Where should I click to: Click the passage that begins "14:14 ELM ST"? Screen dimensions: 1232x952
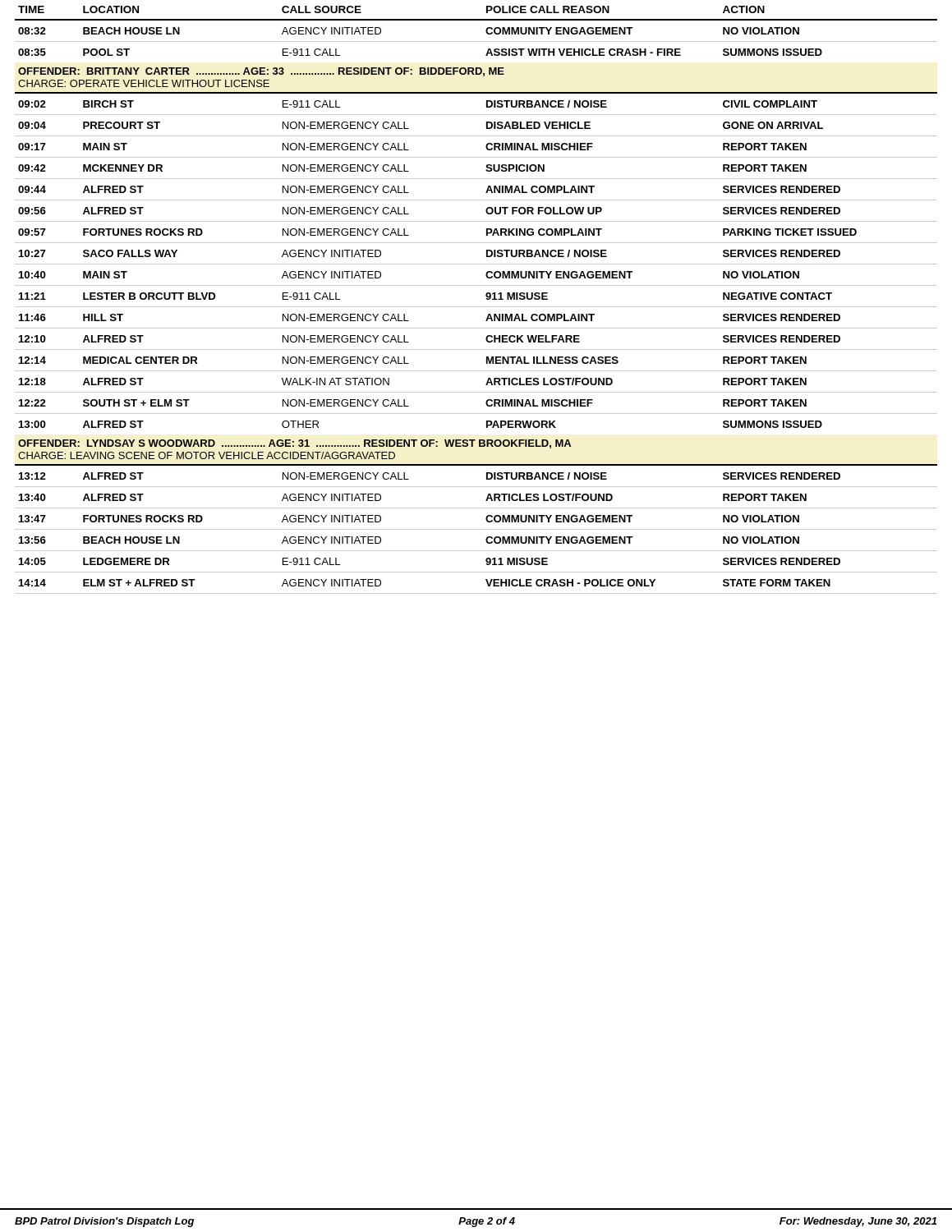pyautogui.click(x=476, y=583)
